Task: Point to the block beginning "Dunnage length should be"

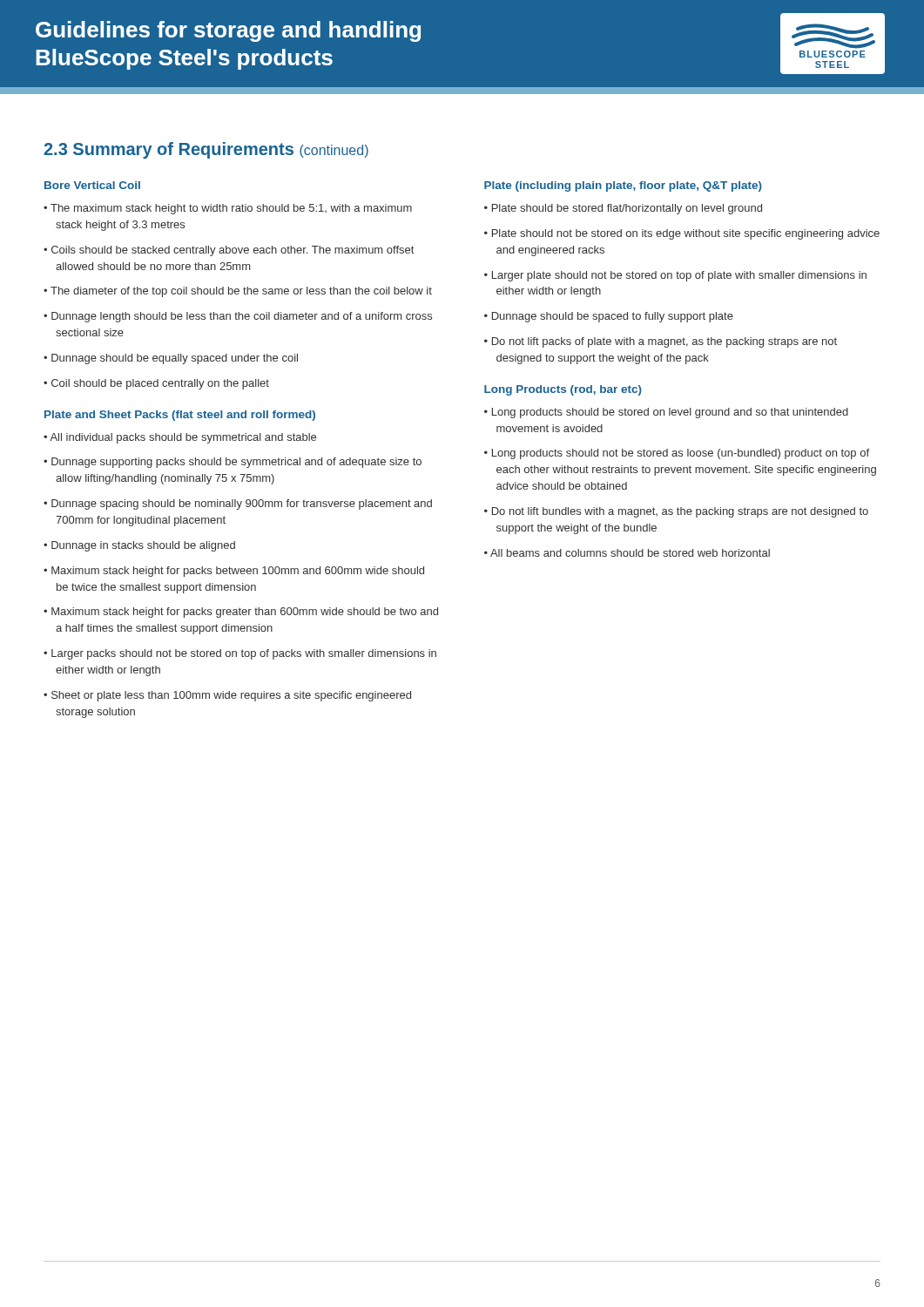Action: [x=242, y=324]
